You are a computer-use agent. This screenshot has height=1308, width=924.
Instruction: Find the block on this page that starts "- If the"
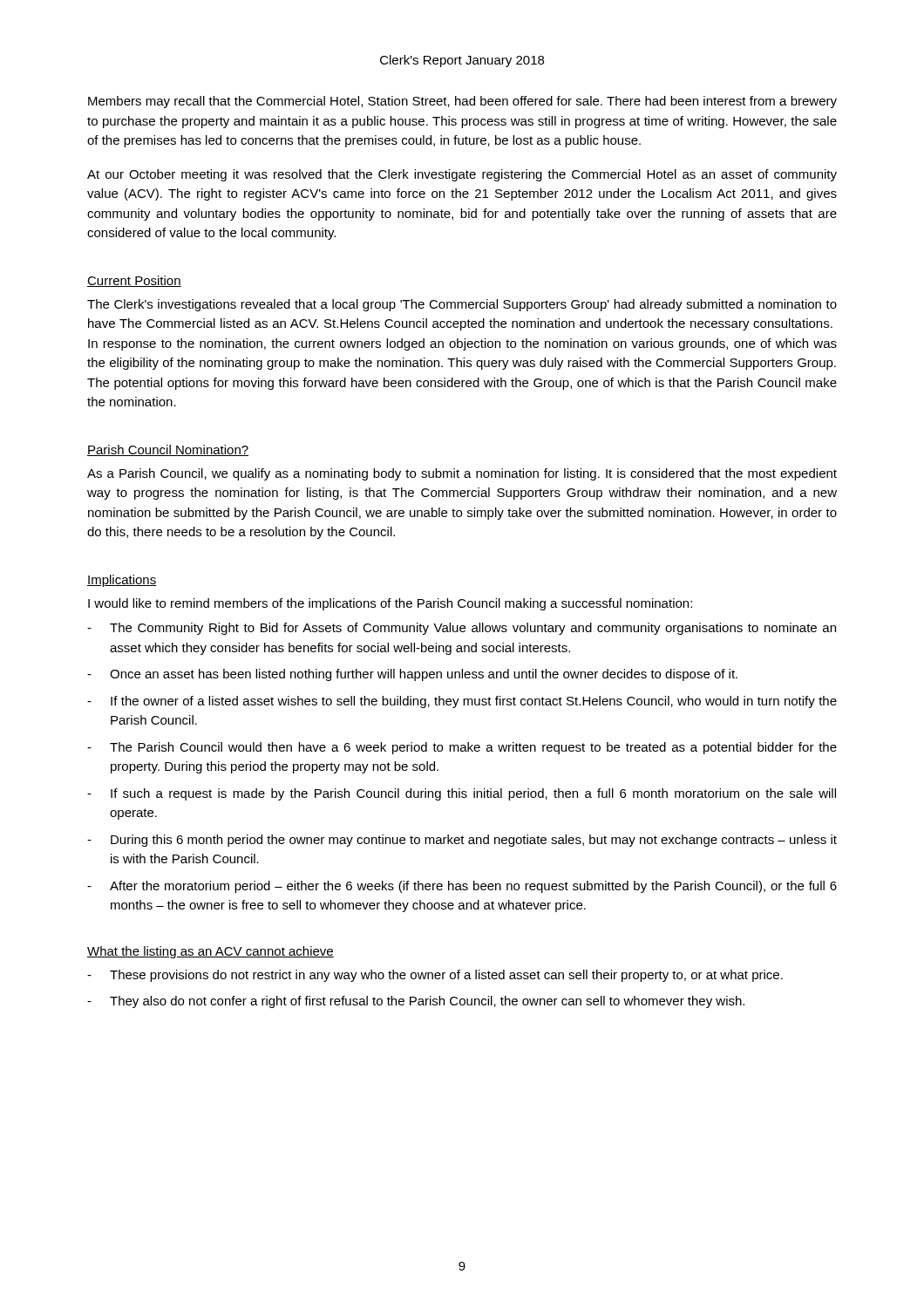pos(462,711)
